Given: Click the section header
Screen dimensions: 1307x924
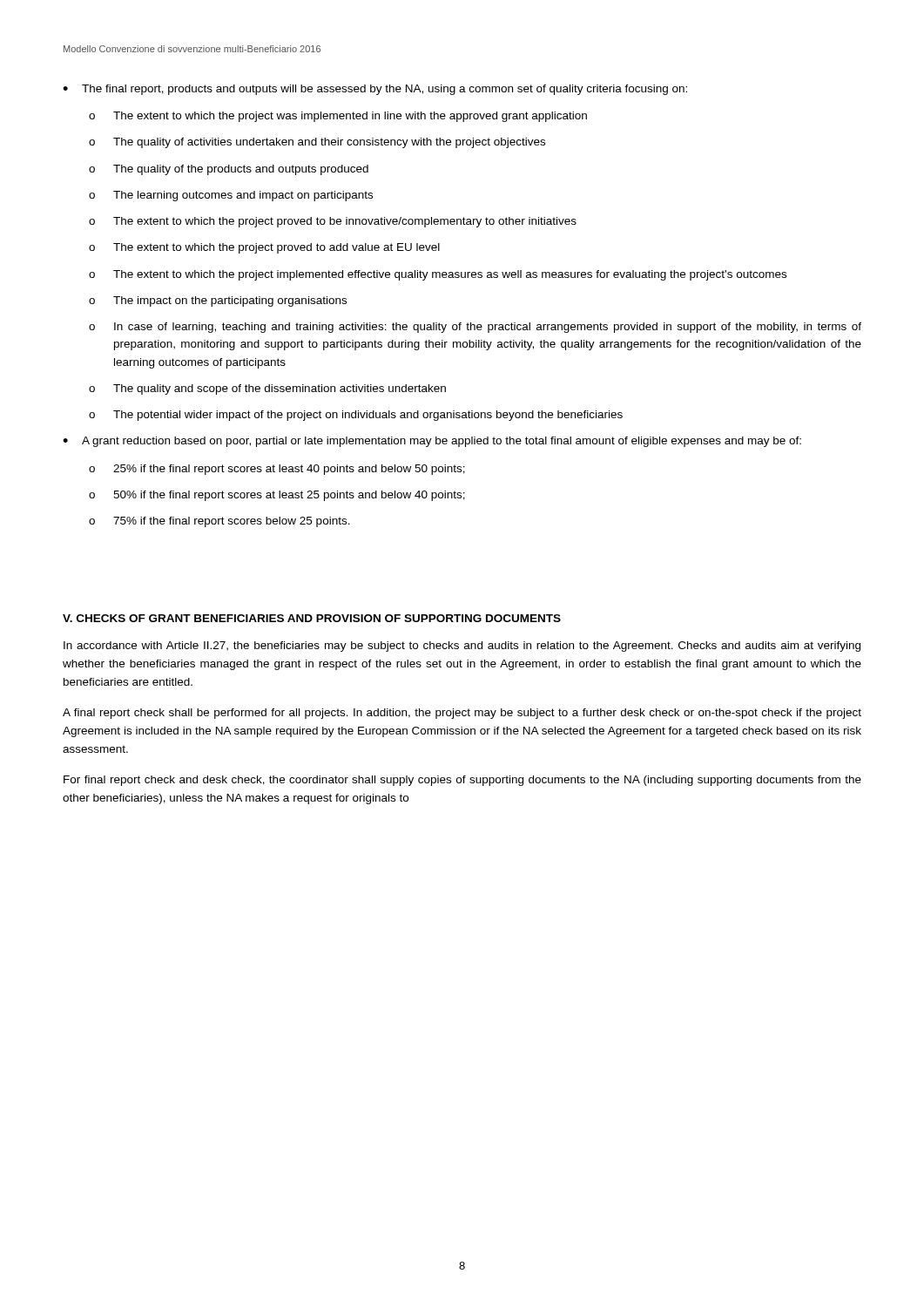Looking at the screenshot, I should [312, 618].
